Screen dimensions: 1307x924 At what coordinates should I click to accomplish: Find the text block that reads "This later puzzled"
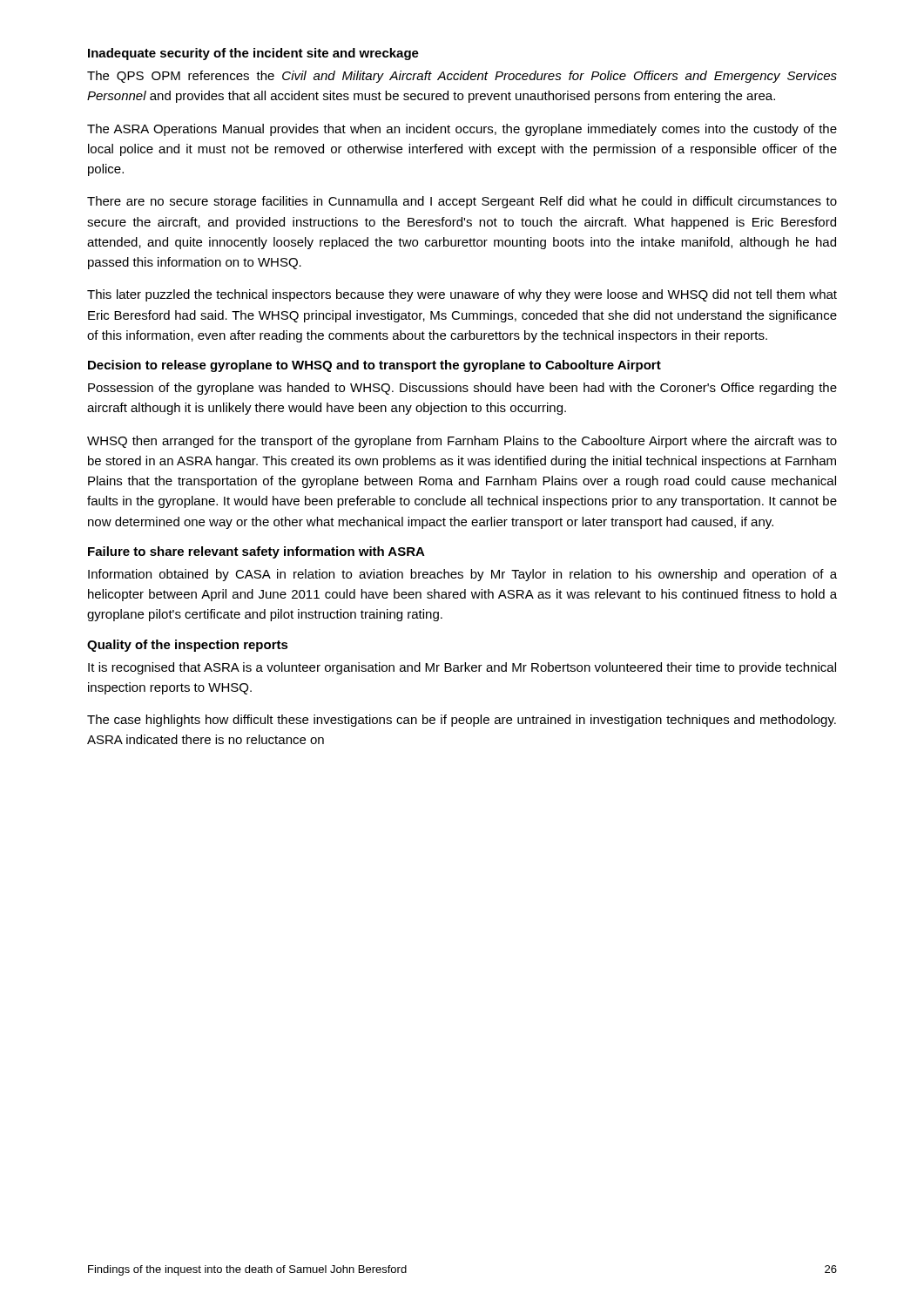click(x=462, y=315)
